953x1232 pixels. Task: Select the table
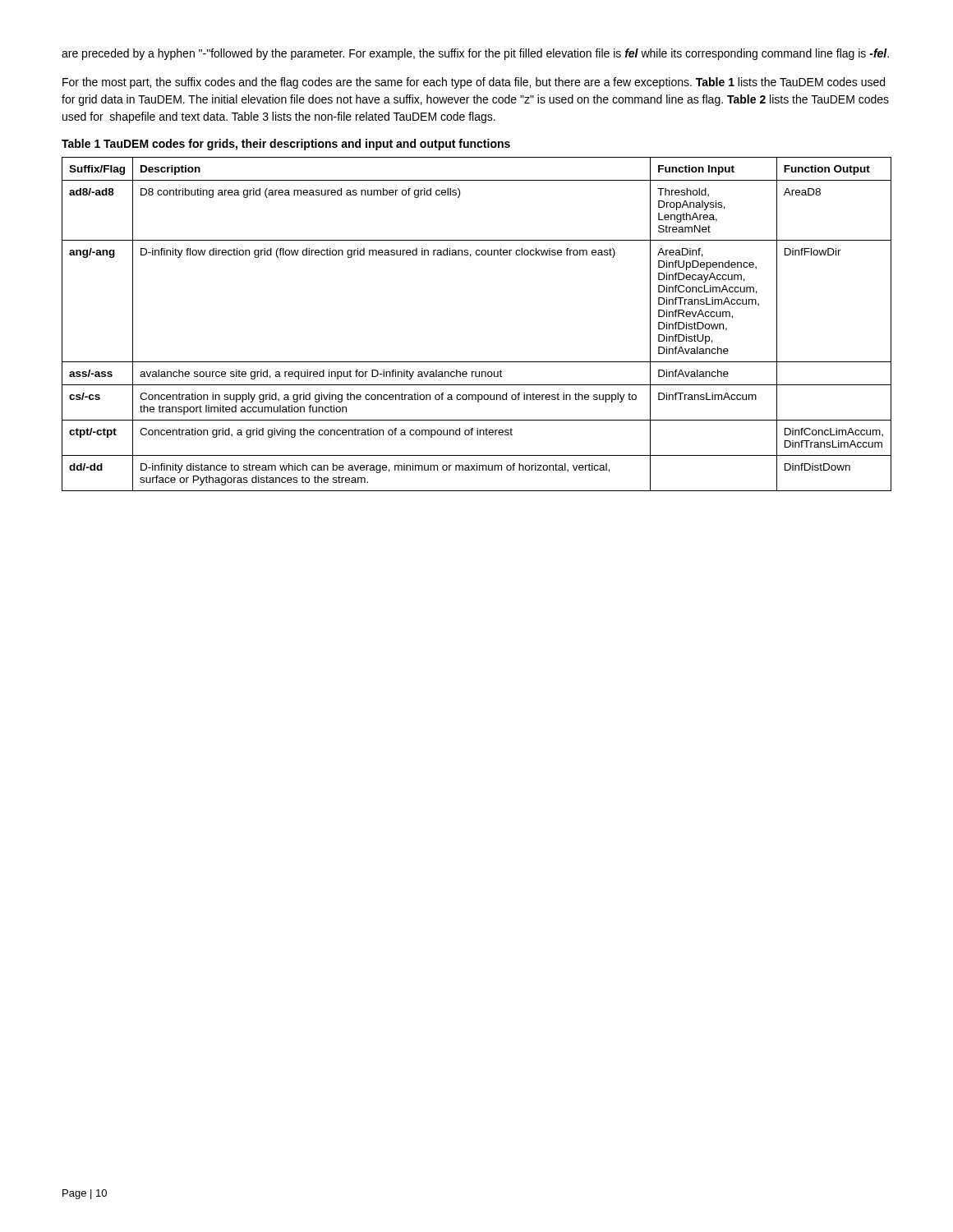pyautogui.click(x=476, y=324)
